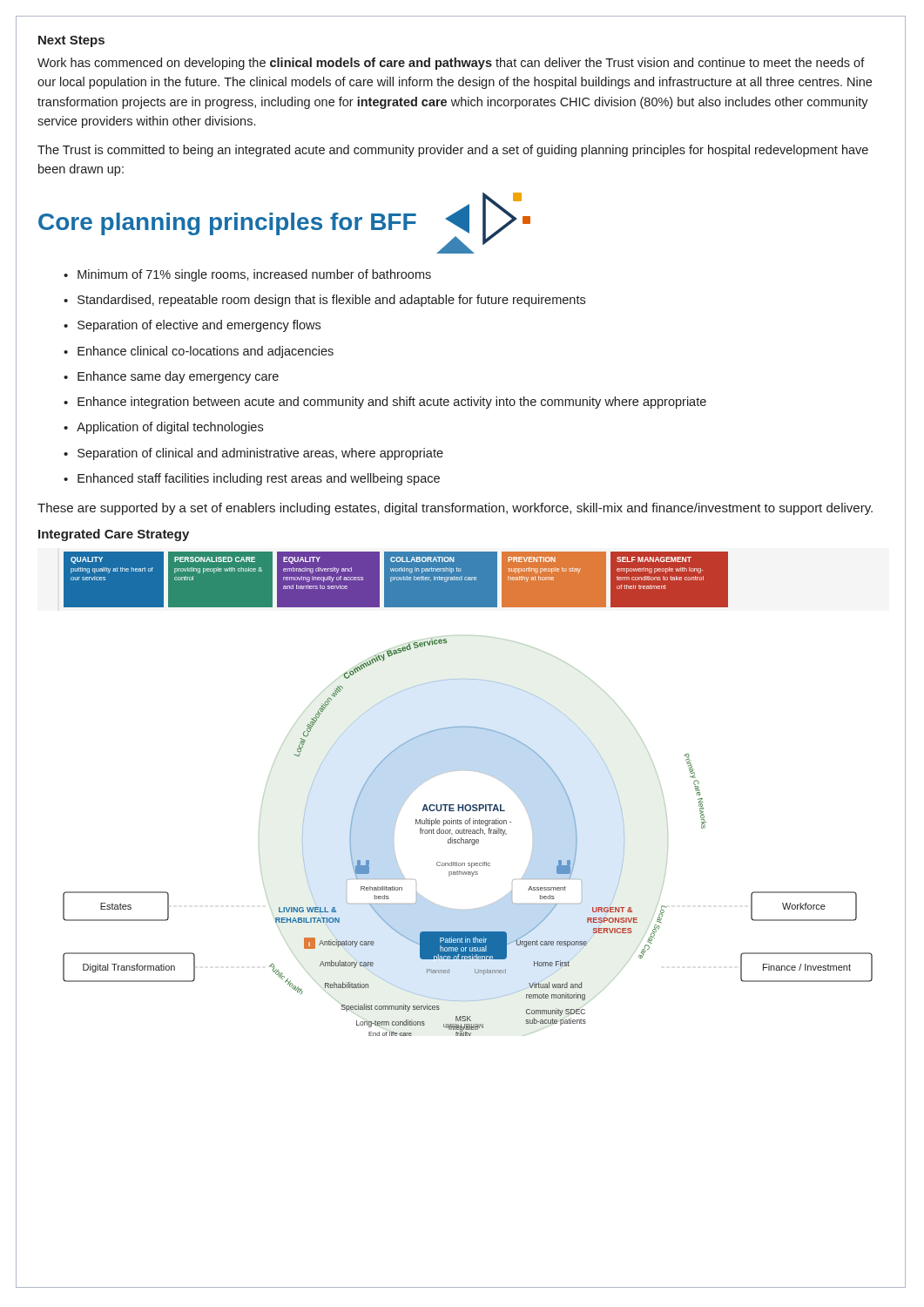The height and width of the screenshot is (1307, 924).
Task: Locate the list item that says "Separation of clinical and"
Action: click(260, 453)
